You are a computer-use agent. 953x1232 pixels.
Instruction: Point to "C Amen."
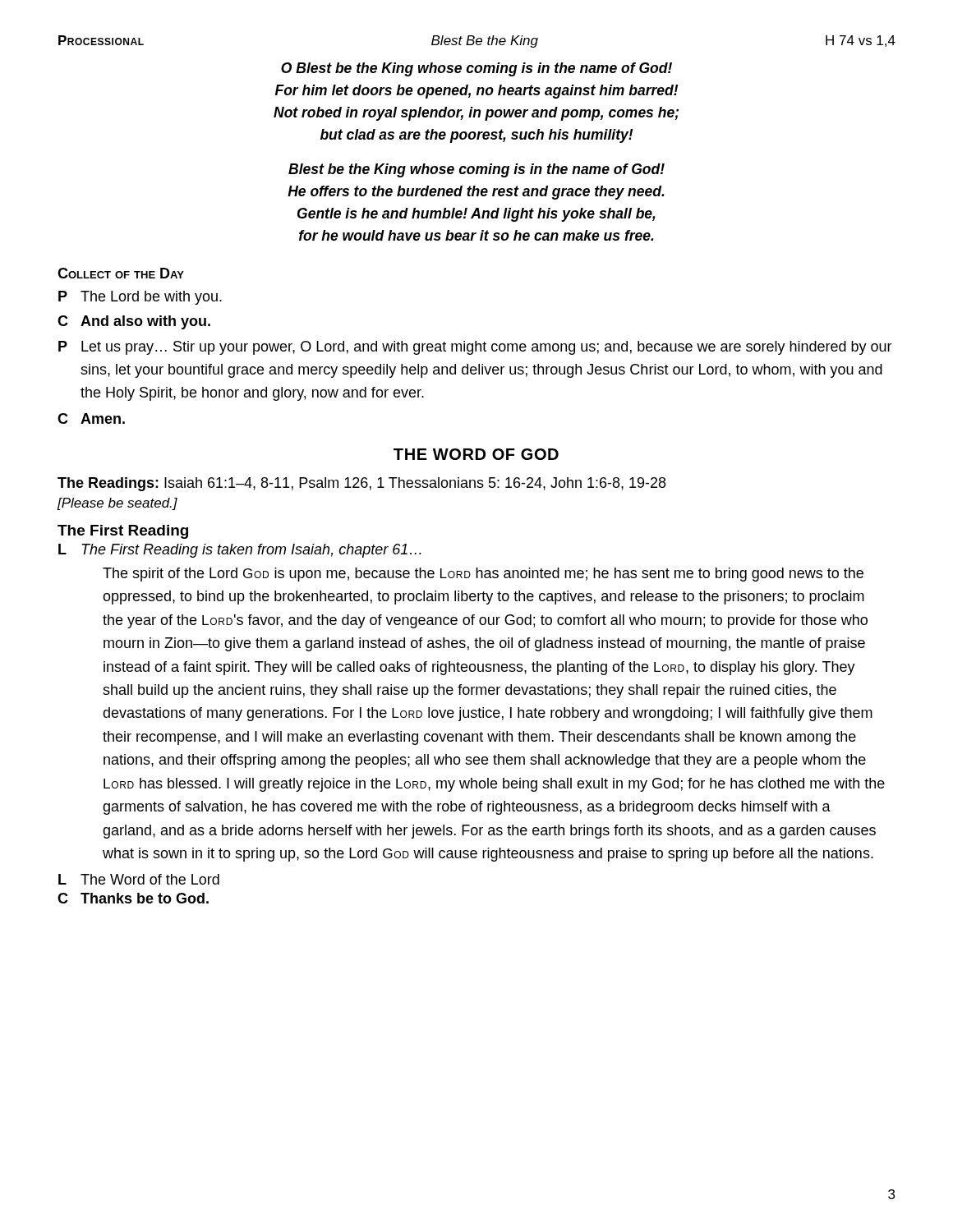(92, 419)
